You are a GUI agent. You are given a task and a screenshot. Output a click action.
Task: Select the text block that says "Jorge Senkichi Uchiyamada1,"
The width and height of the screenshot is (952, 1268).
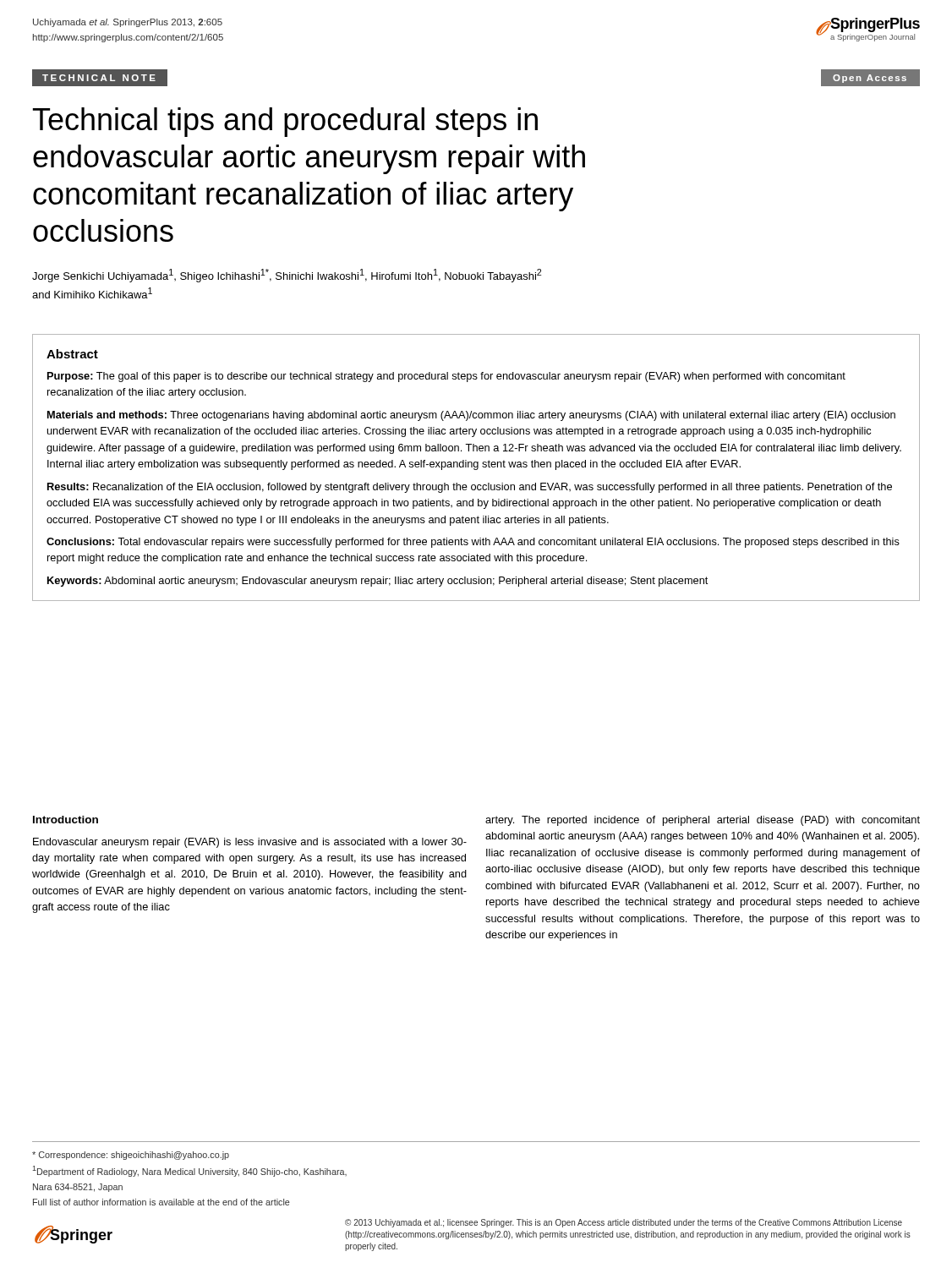point(287,284)
